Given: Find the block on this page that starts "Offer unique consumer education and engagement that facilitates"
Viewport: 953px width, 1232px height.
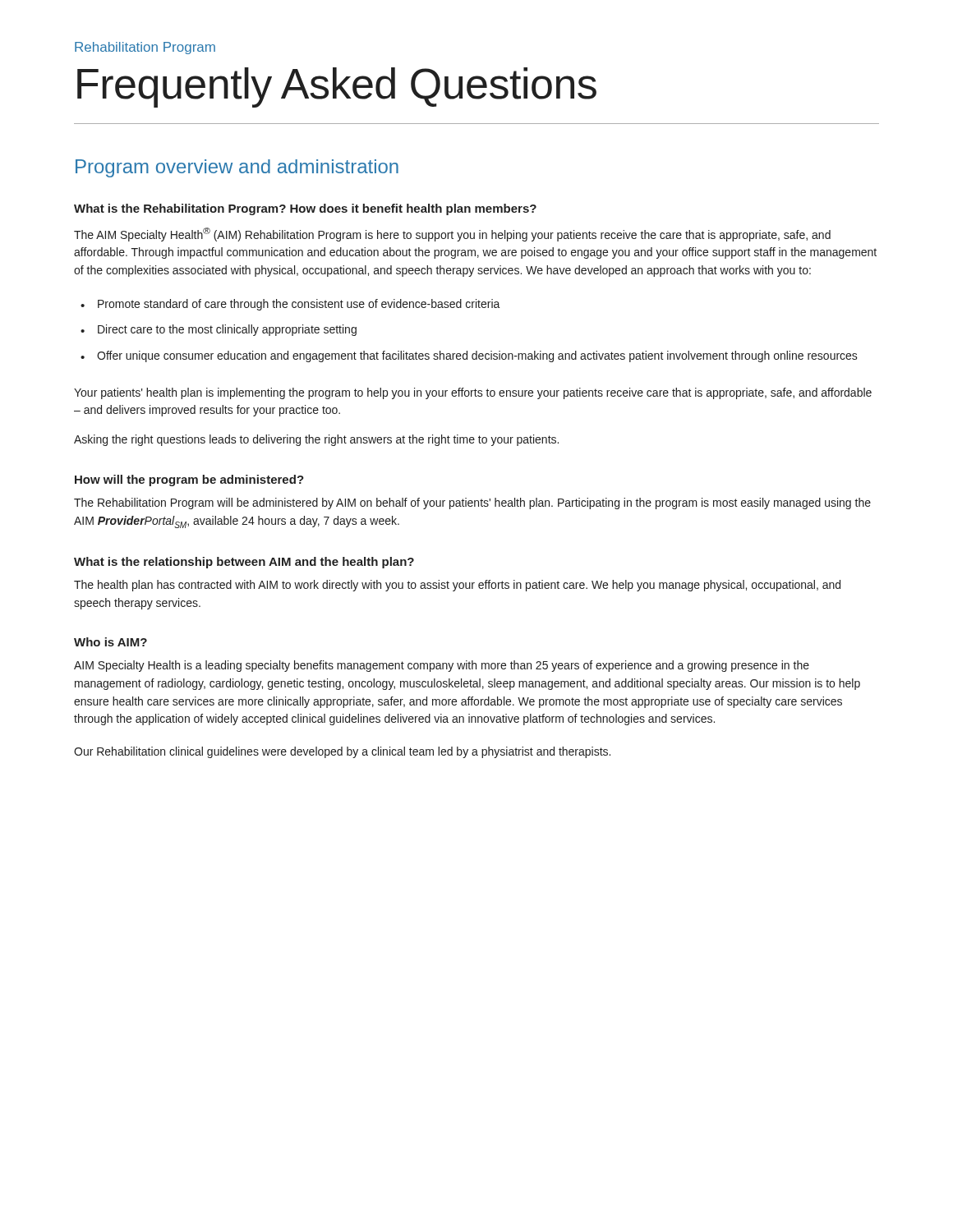Looking at the screenshot, I should (x=477, y=356).
